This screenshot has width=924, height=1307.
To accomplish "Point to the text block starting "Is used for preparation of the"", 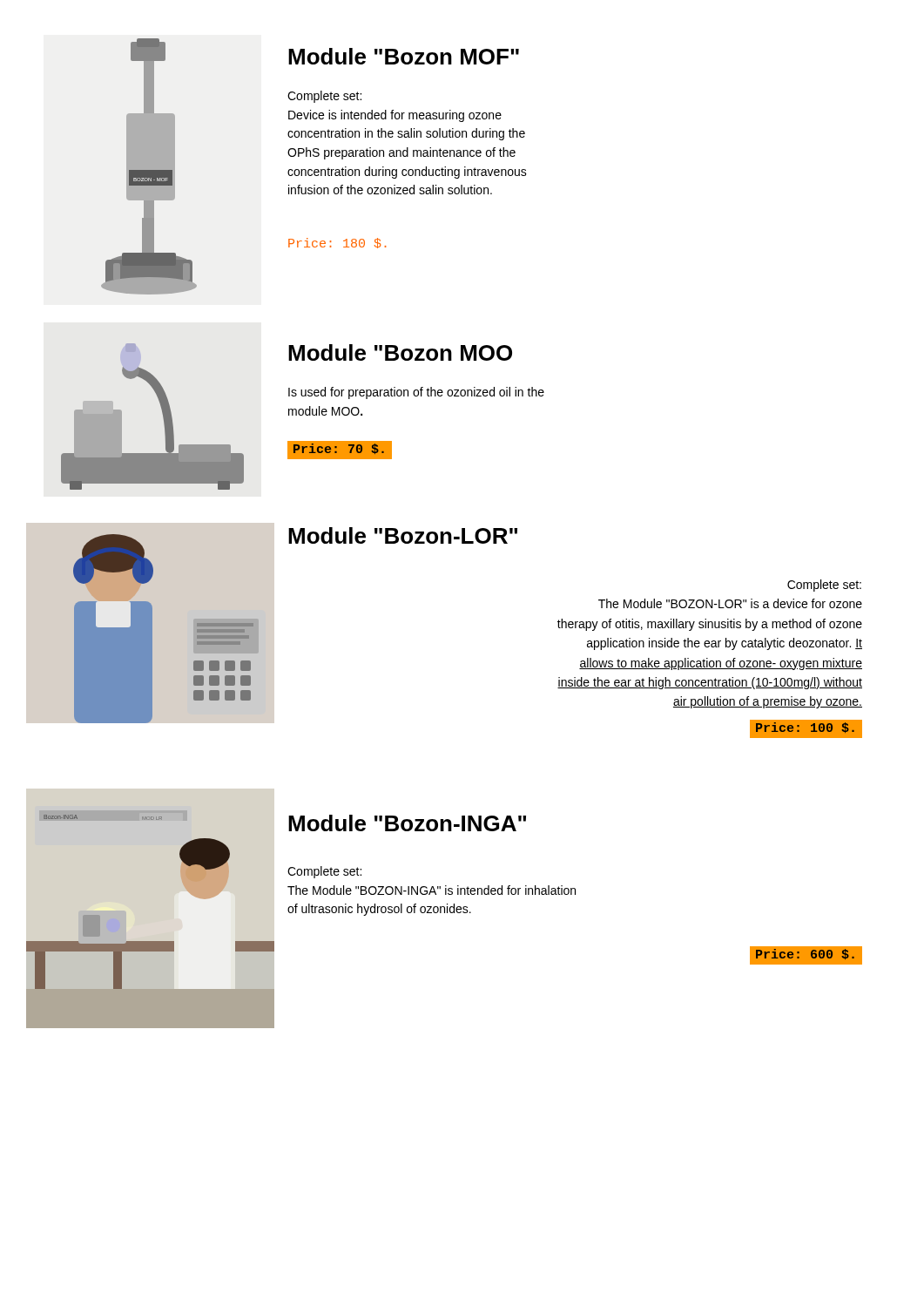I will click(416, 402).
